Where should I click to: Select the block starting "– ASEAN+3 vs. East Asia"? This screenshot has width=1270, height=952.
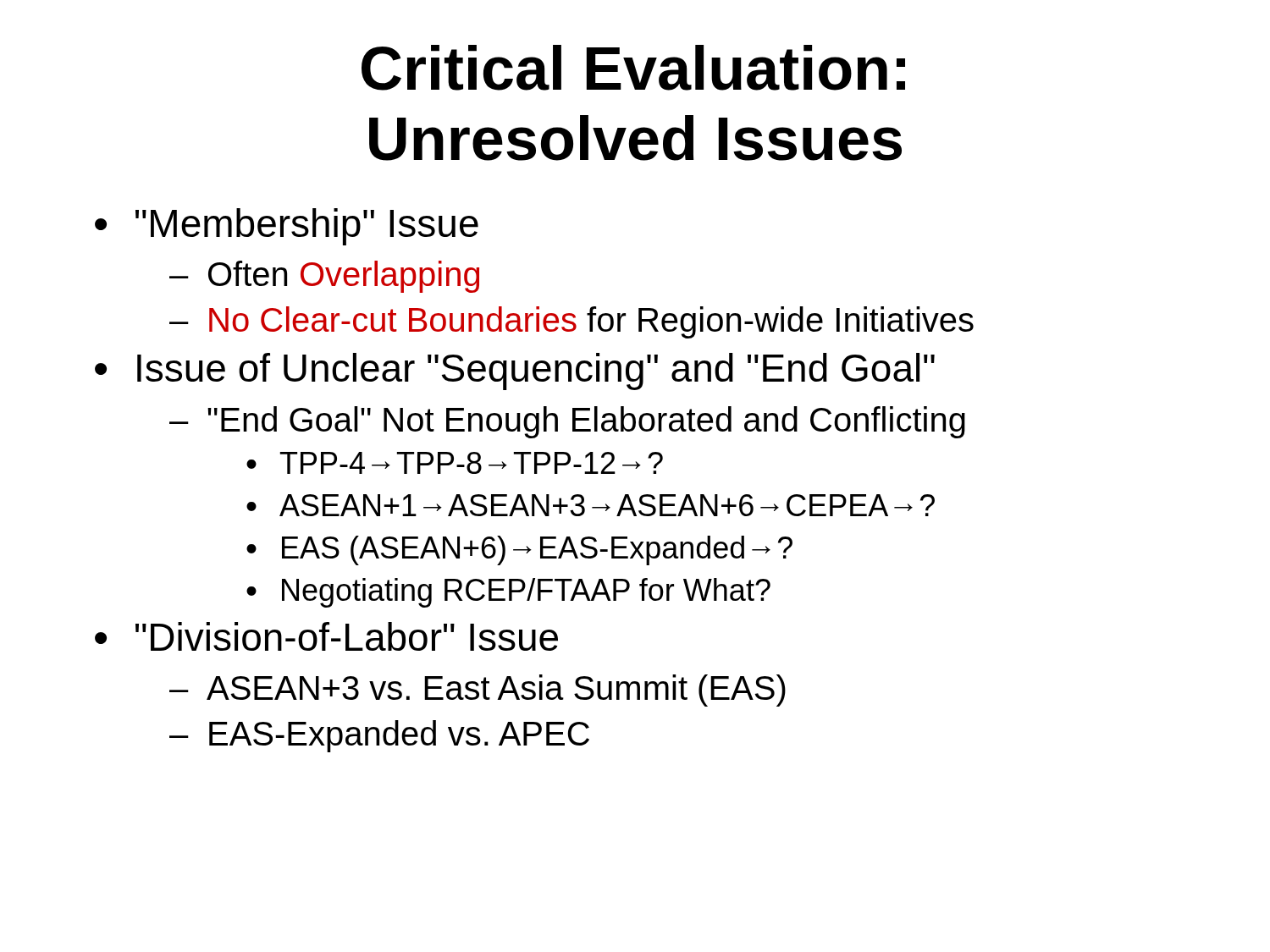[x=478, y=688]
